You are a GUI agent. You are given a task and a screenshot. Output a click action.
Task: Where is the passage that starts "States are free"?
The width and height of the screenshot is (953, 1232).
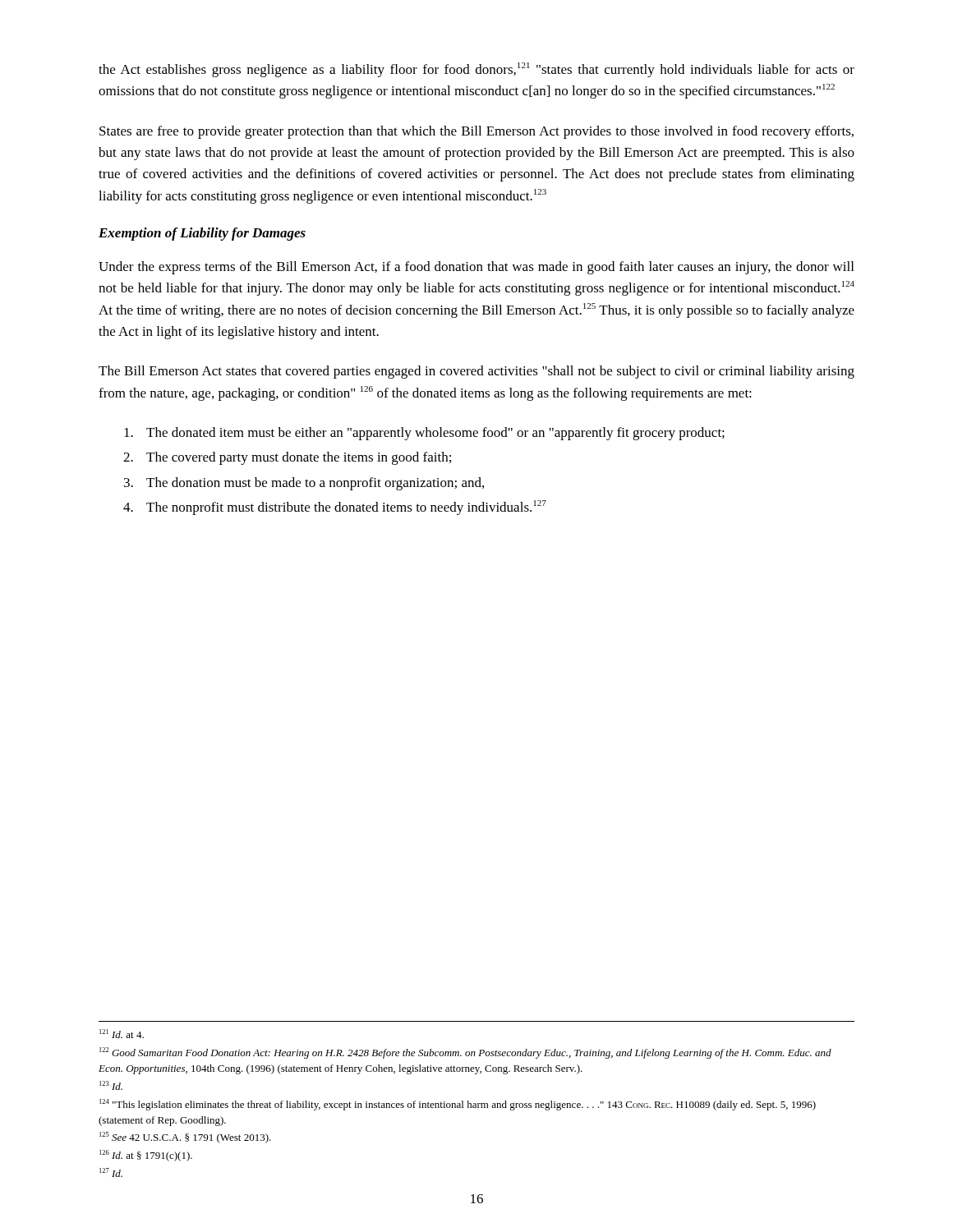pyautogui.click(x=476, y=163)
